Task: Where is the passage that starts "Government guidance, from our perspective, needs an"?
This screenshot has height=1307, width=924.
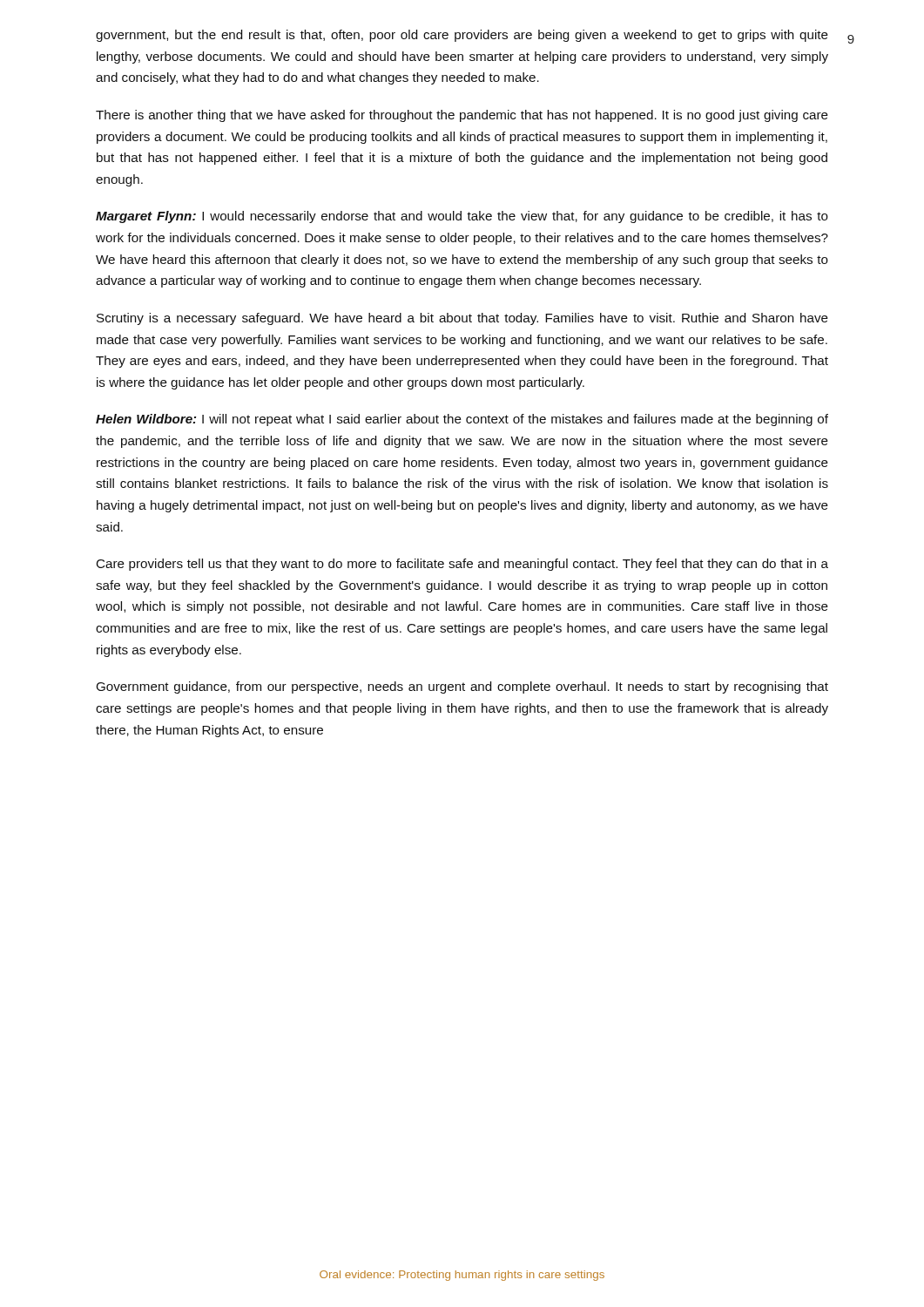Action: pyautogui.click(x=462, y=708)
